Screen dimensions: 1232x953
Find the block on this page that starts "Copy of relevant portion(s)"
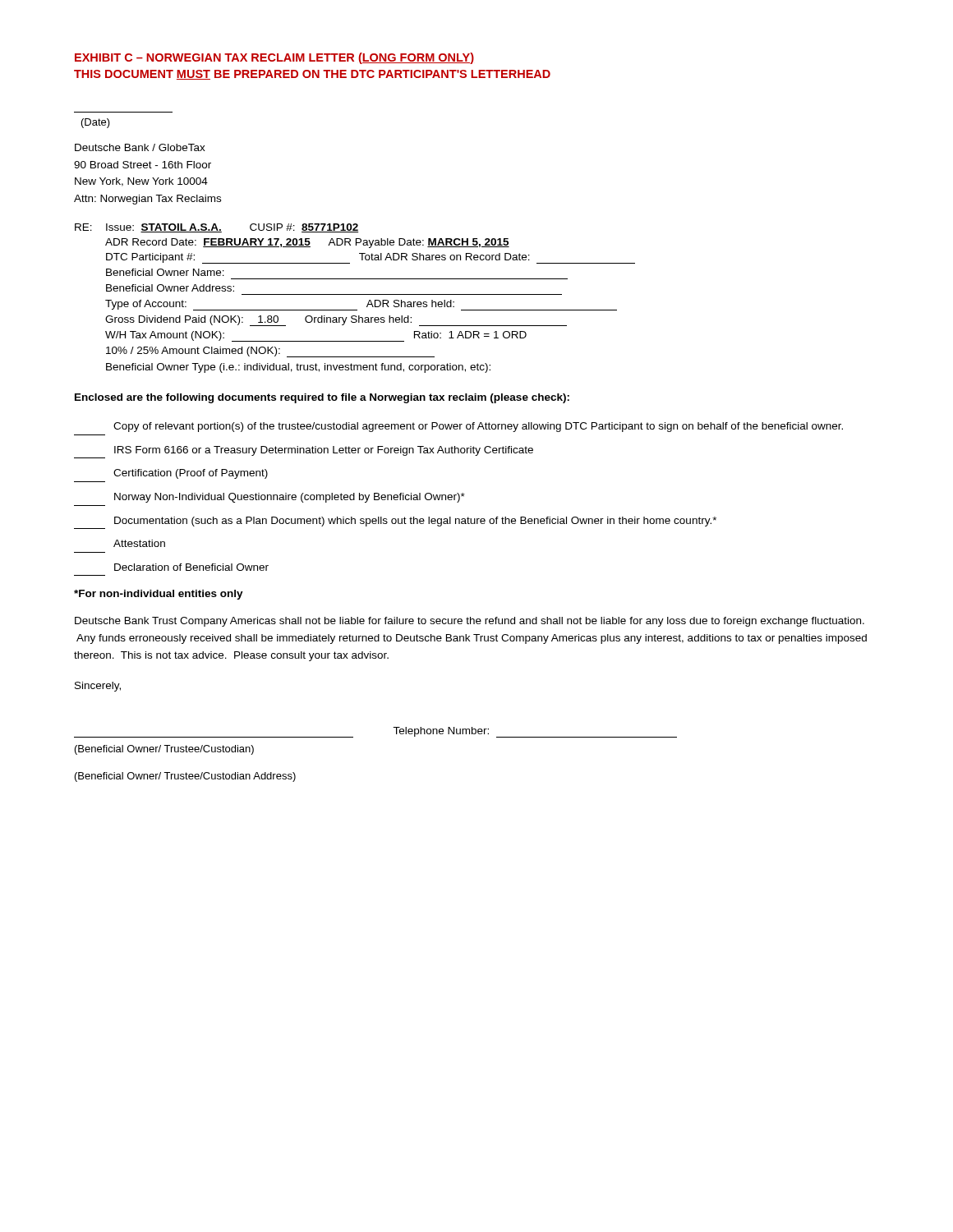click(476, 427)
